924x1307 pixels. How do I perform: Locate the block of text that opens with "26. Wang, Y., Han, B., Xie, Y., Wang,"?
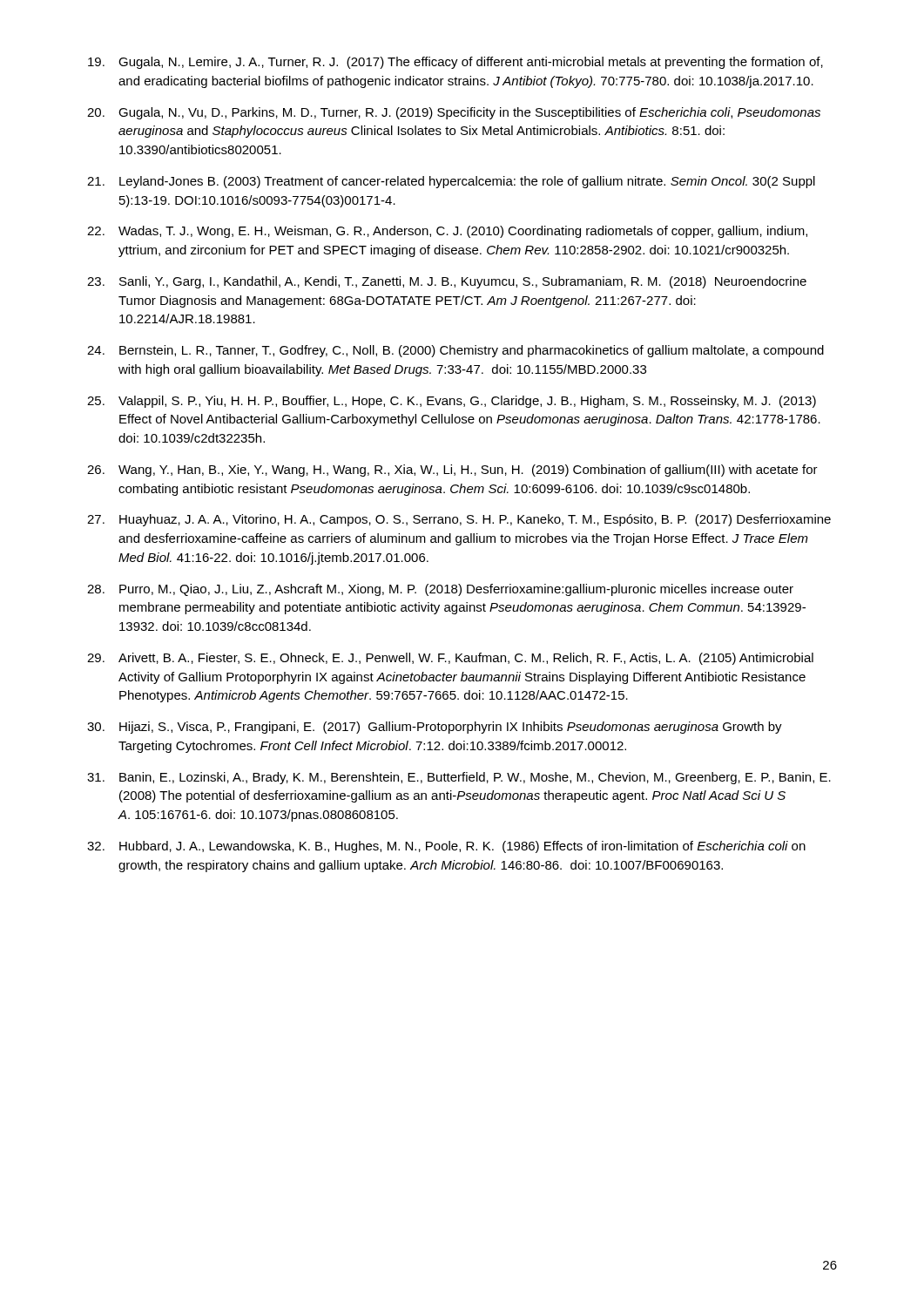[462, 479]
